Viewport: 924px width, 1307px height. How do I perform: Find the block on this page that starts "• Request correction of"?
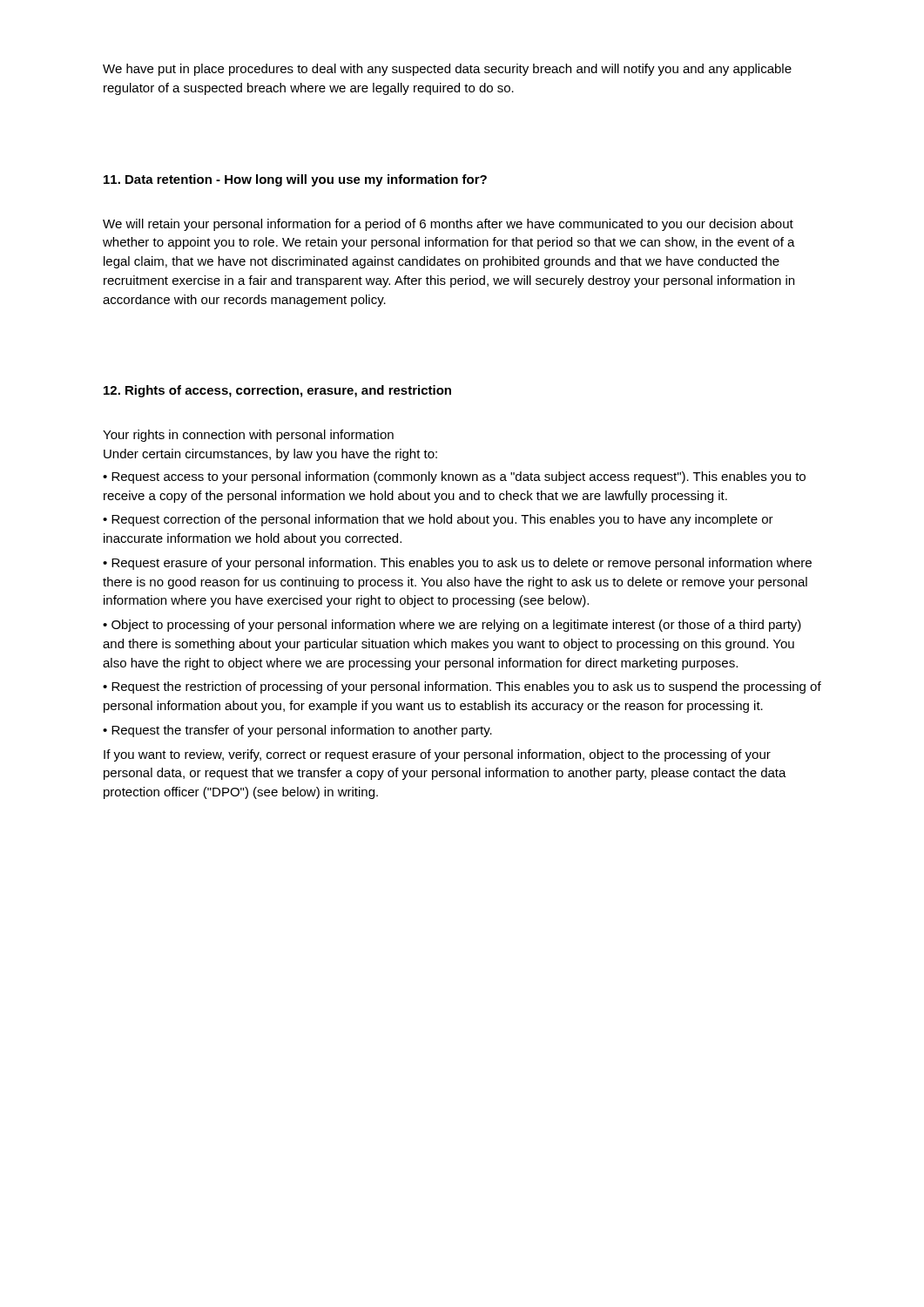pyautogui.click(x=438, y=529)
